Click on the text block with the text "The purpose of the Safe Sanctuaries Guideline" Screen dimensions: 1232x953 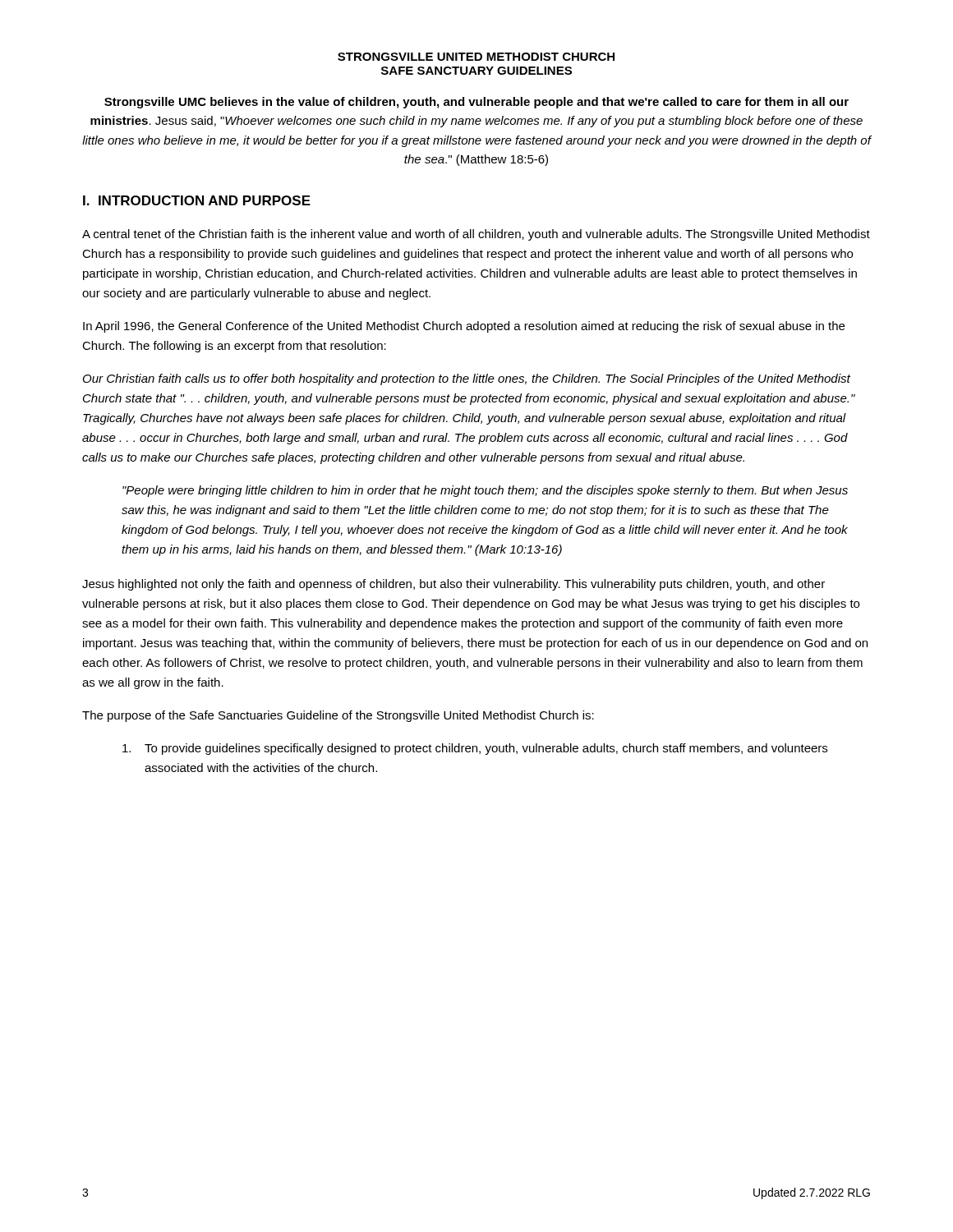tap(338, 715)
